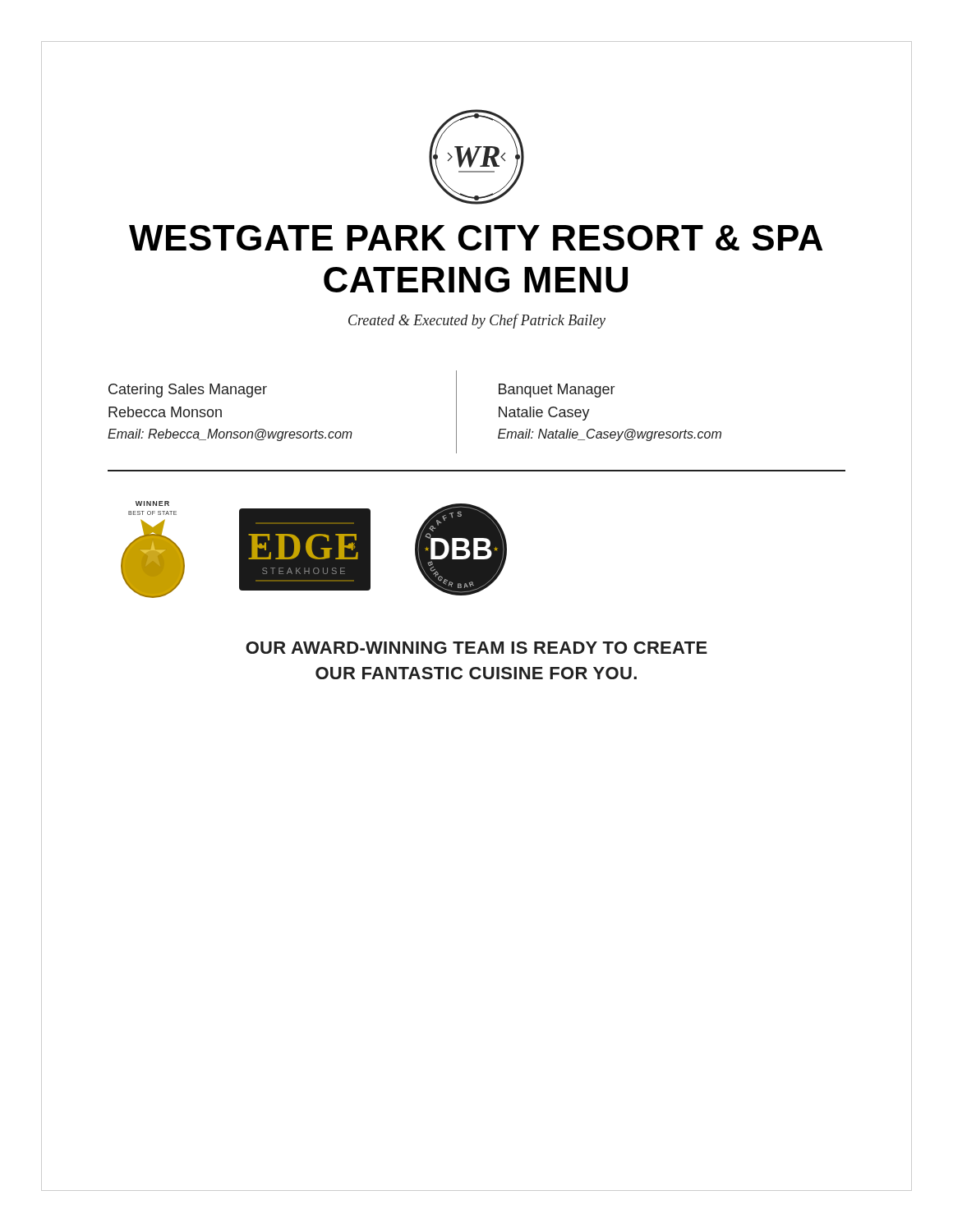
Task: Click on the text block containing "Banquet Manager Natalie"
Action: click(557, 391)
